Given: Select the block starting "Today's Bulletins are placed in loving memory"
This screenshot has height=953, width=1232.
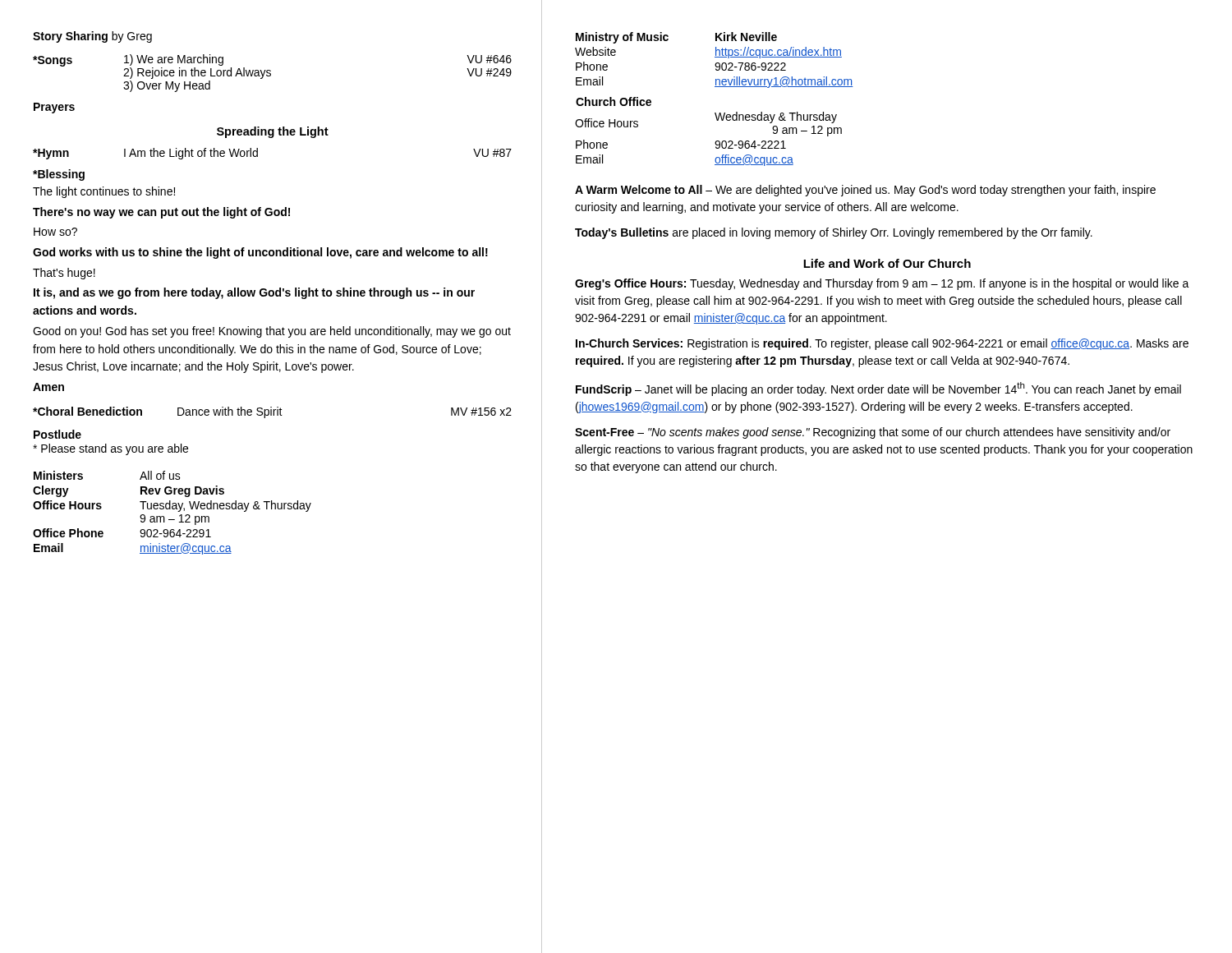Looking at the screenshot, I should [x=834, y=233].
